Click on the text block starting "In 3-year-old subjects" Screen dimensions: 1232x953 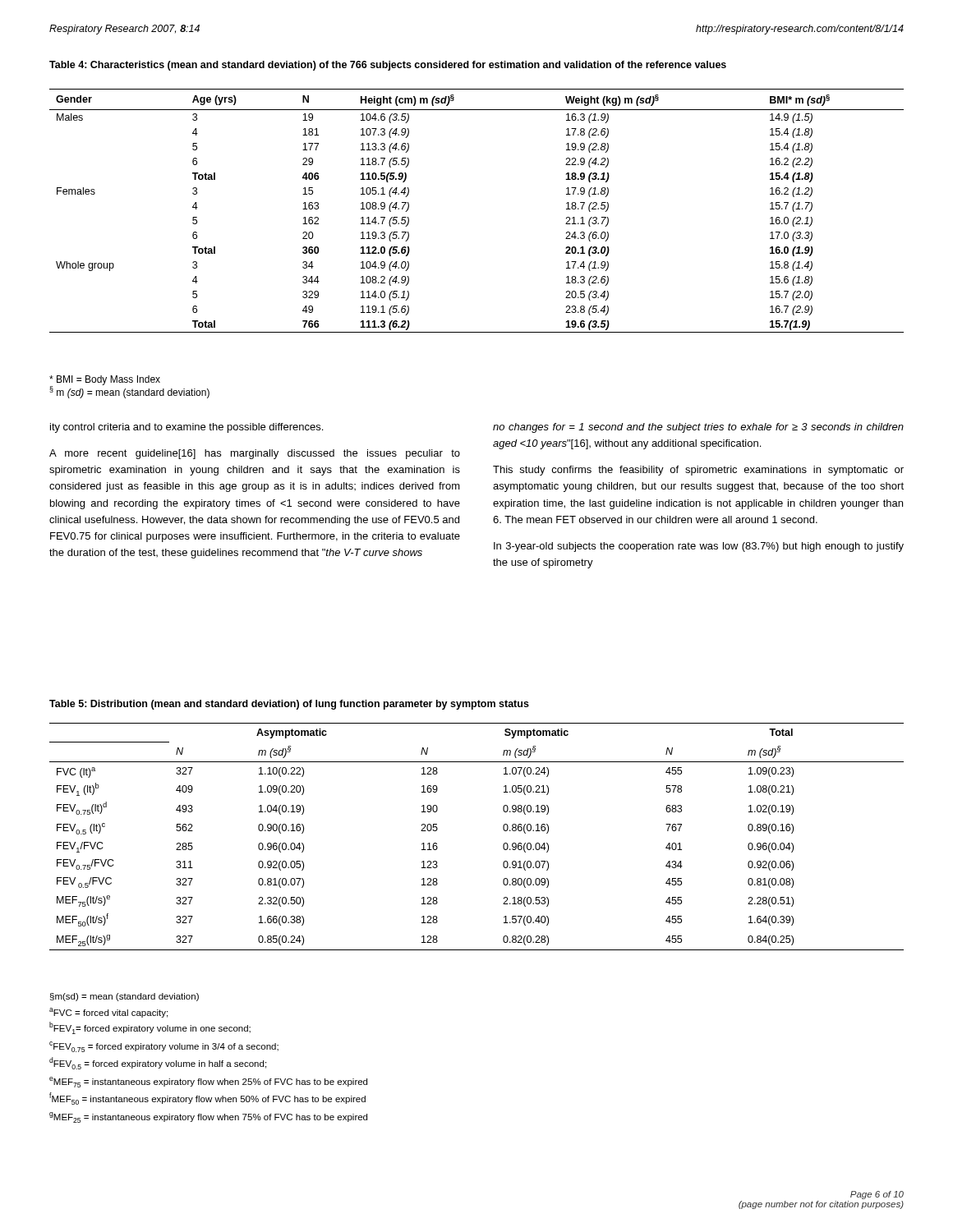[698, 554]
